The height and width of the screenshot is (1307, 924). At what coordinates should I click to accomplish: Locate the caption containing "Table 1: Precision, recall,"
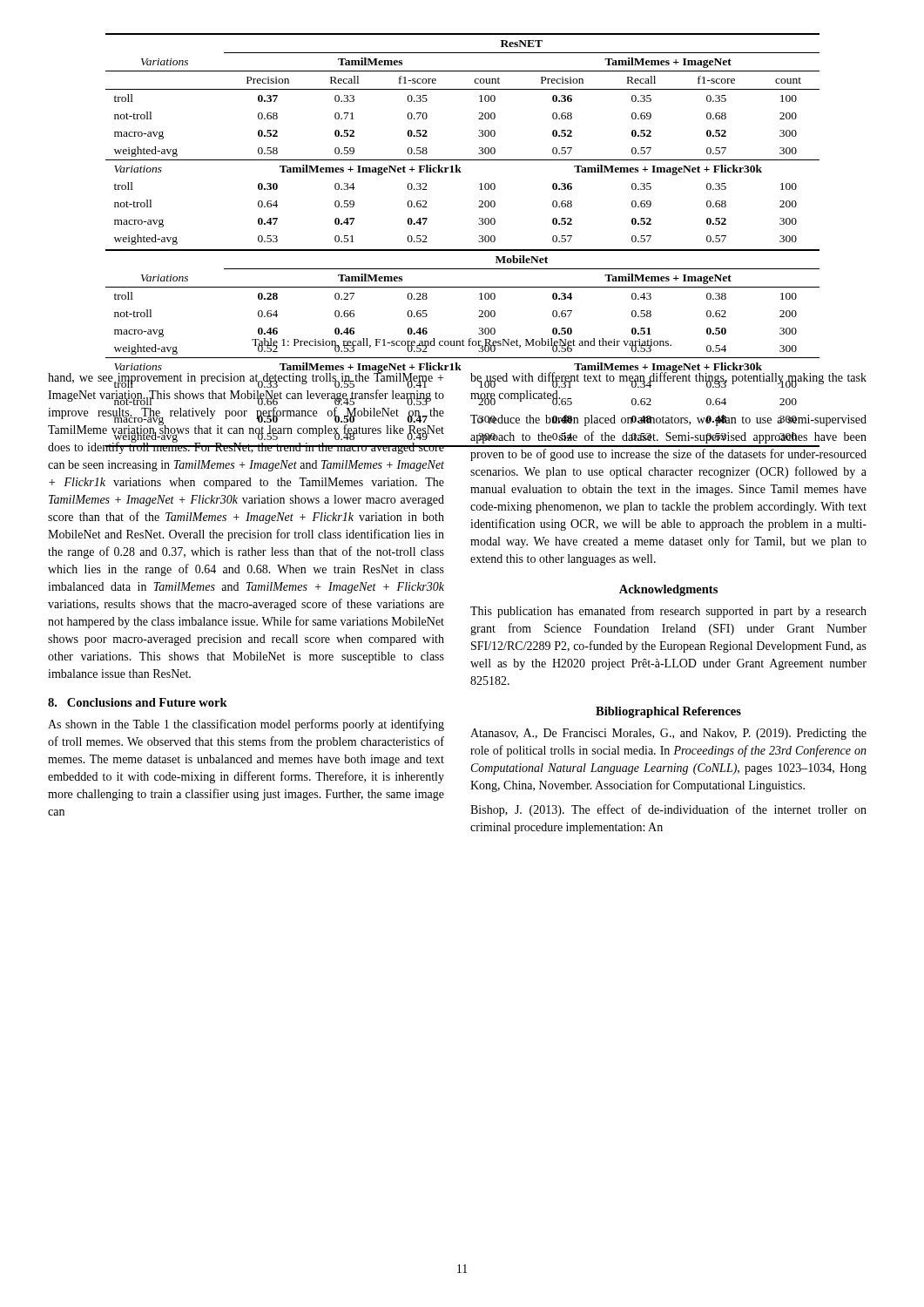tap(462, 342)
